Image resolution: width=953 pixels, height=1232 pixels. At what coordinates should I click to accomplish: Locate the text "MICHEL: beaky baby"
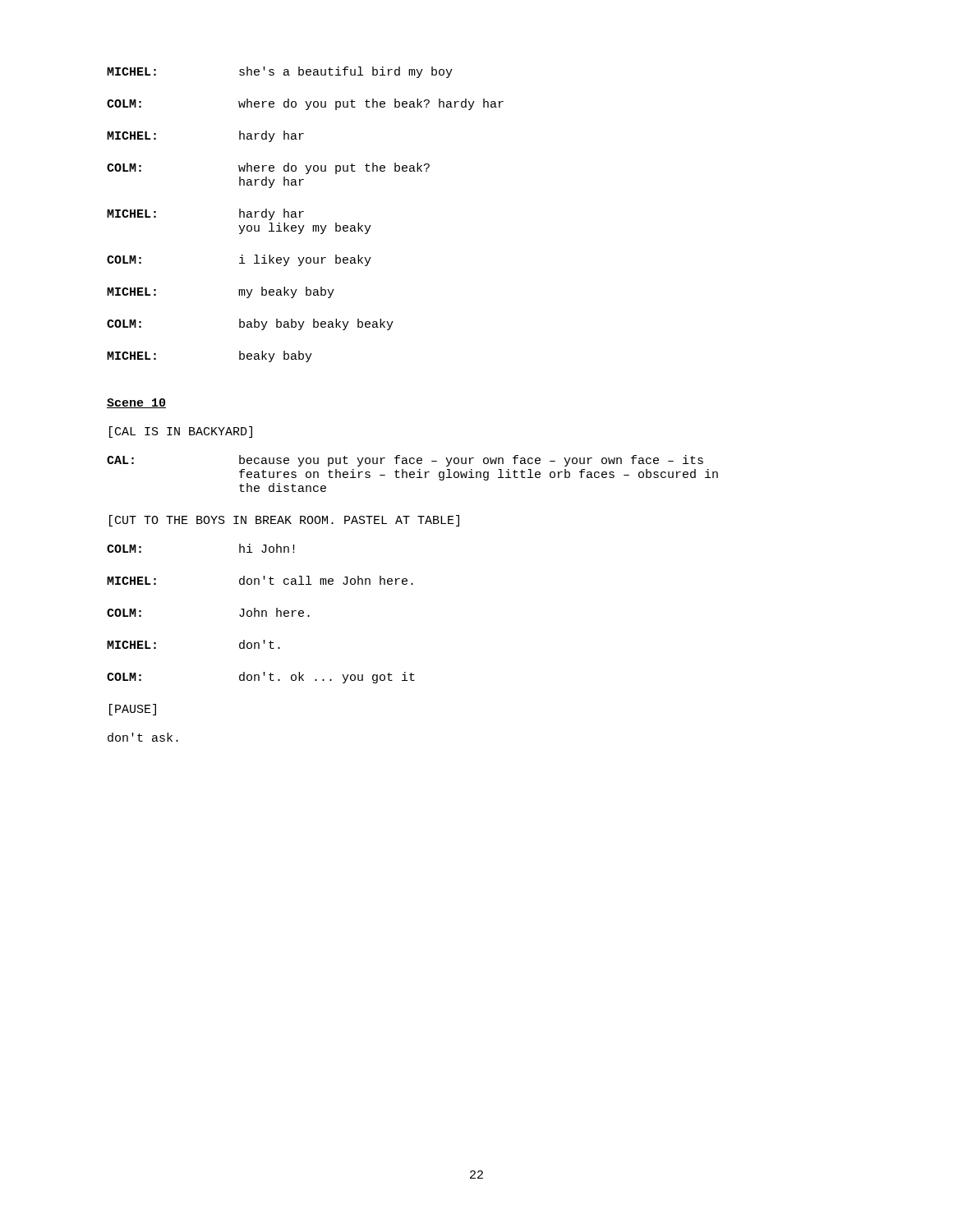click(133, 356)
